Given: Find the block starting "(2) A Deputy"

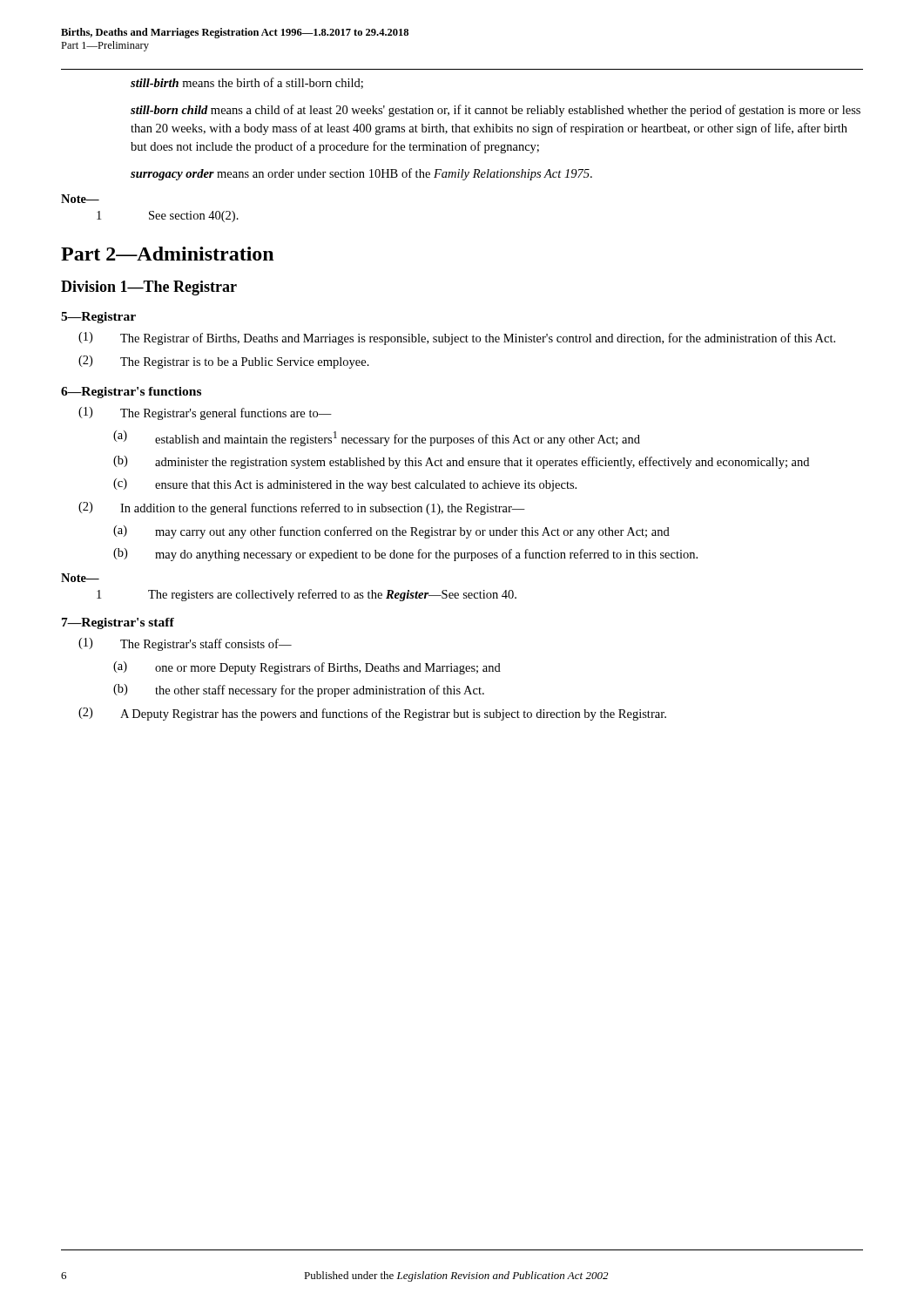Looking at the screenshot, I should 471,714.
